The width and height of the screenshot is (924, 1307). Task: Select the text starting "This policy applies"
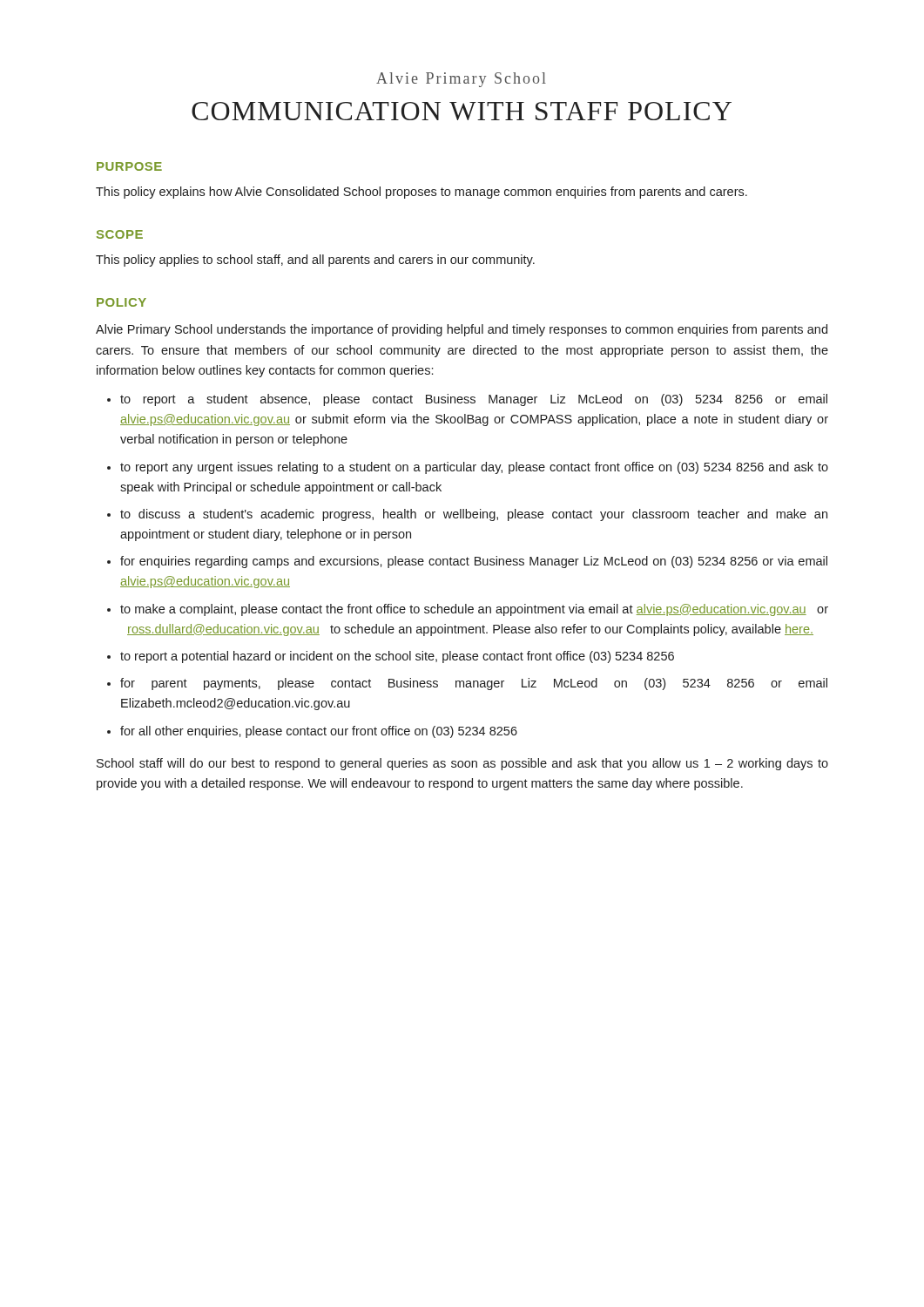[316, 260]
